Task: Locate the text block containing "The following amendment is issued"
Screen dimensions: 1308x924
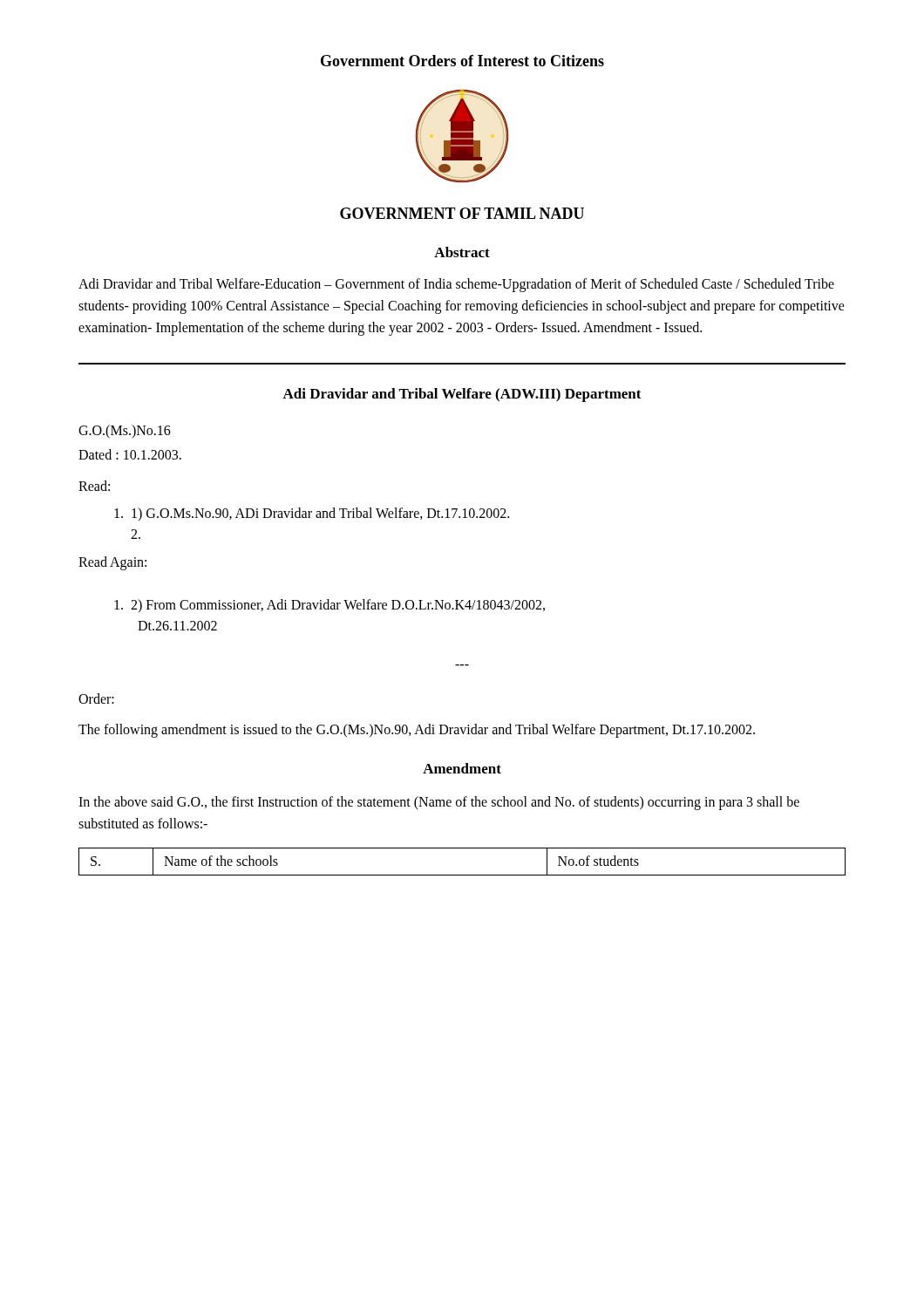Action: pos(417,730)
